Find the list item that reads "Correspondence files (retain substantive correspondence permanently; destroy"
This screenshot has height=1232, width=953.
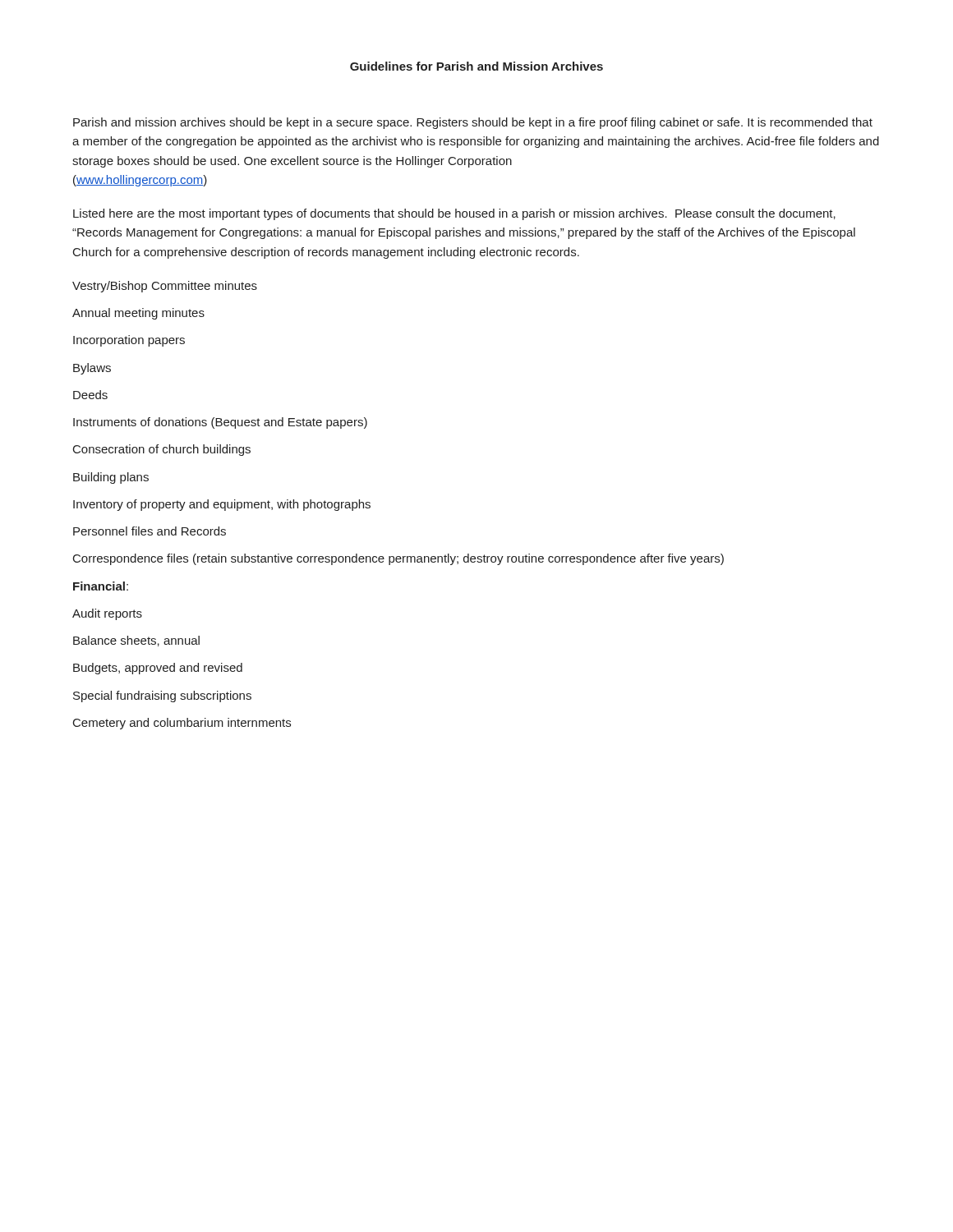(398, 558)
